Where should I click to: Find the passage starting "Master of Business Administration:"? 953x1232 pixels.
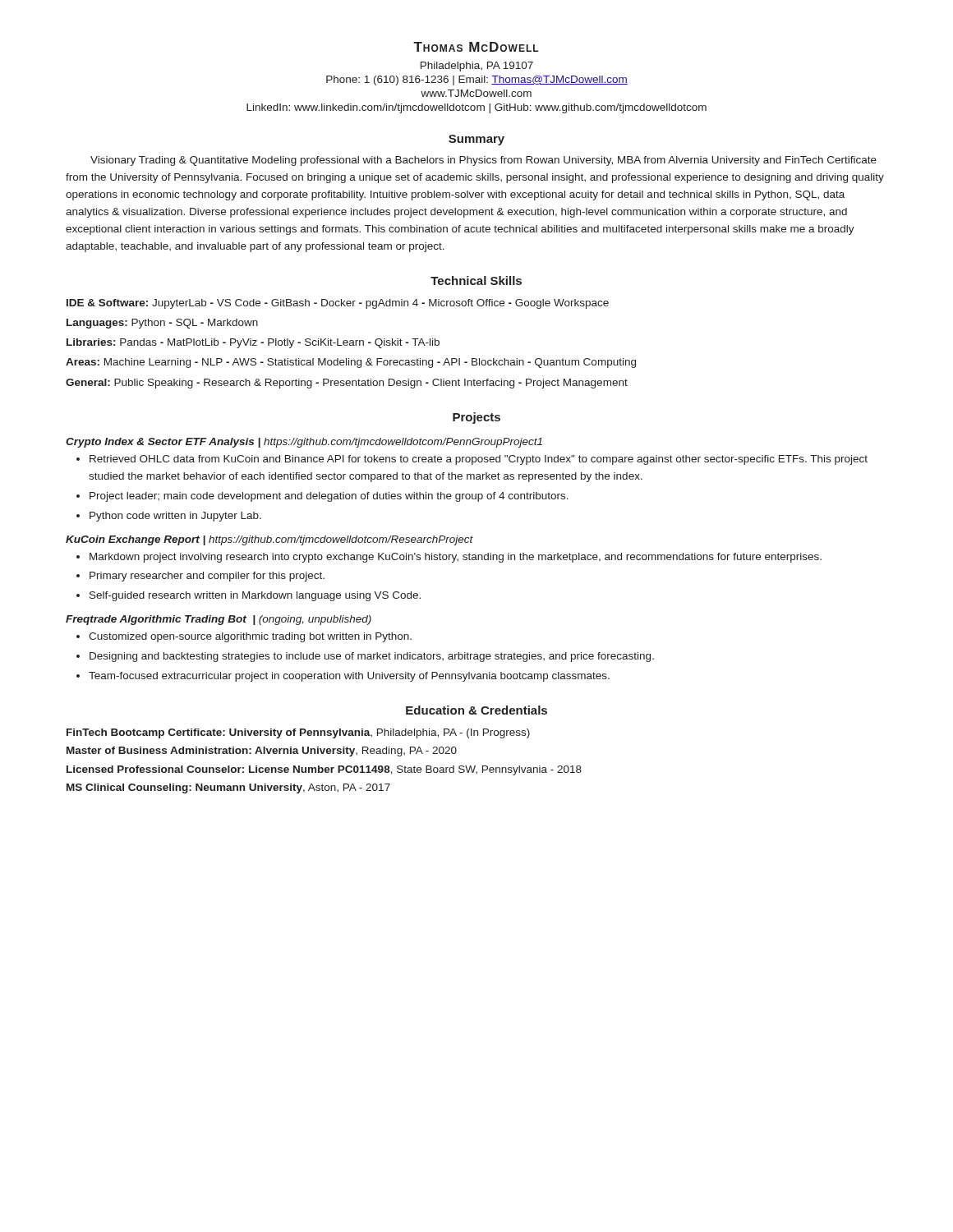pos(261,751)
